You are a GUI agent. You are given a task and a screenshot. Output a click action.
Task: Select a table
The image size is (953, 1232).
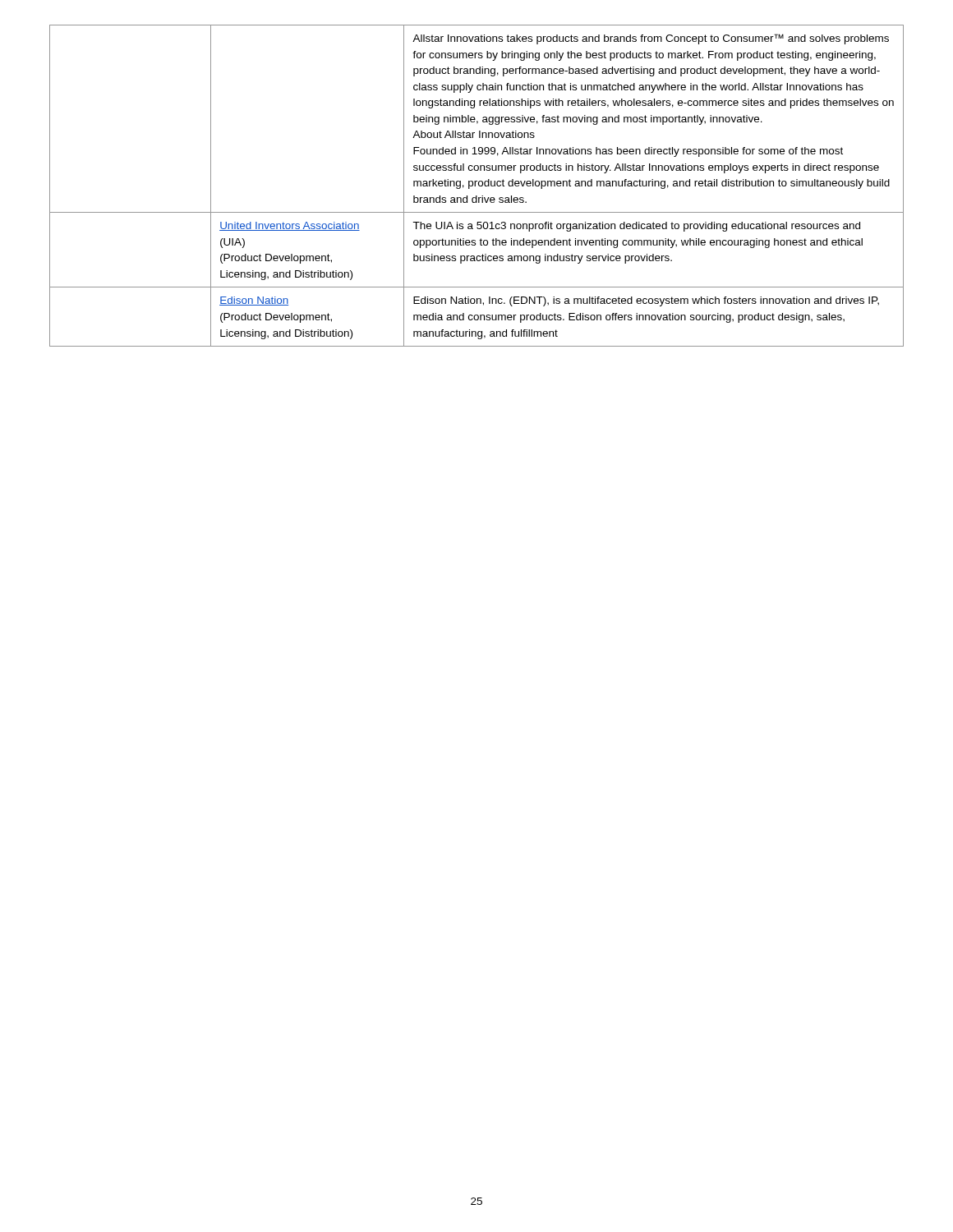476,186
